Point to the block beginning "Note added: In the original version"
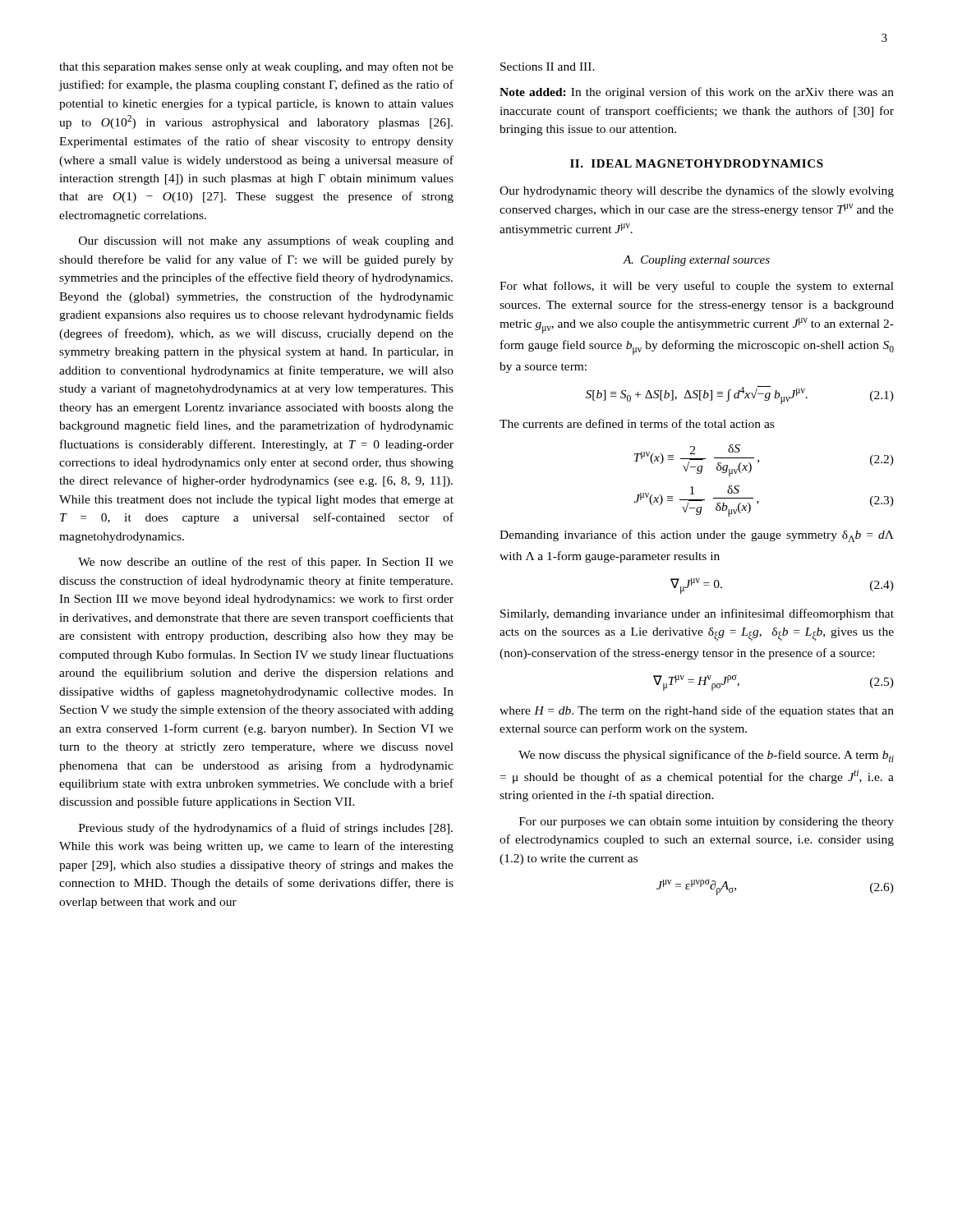The image size is (953, 1232). (697, 111)
